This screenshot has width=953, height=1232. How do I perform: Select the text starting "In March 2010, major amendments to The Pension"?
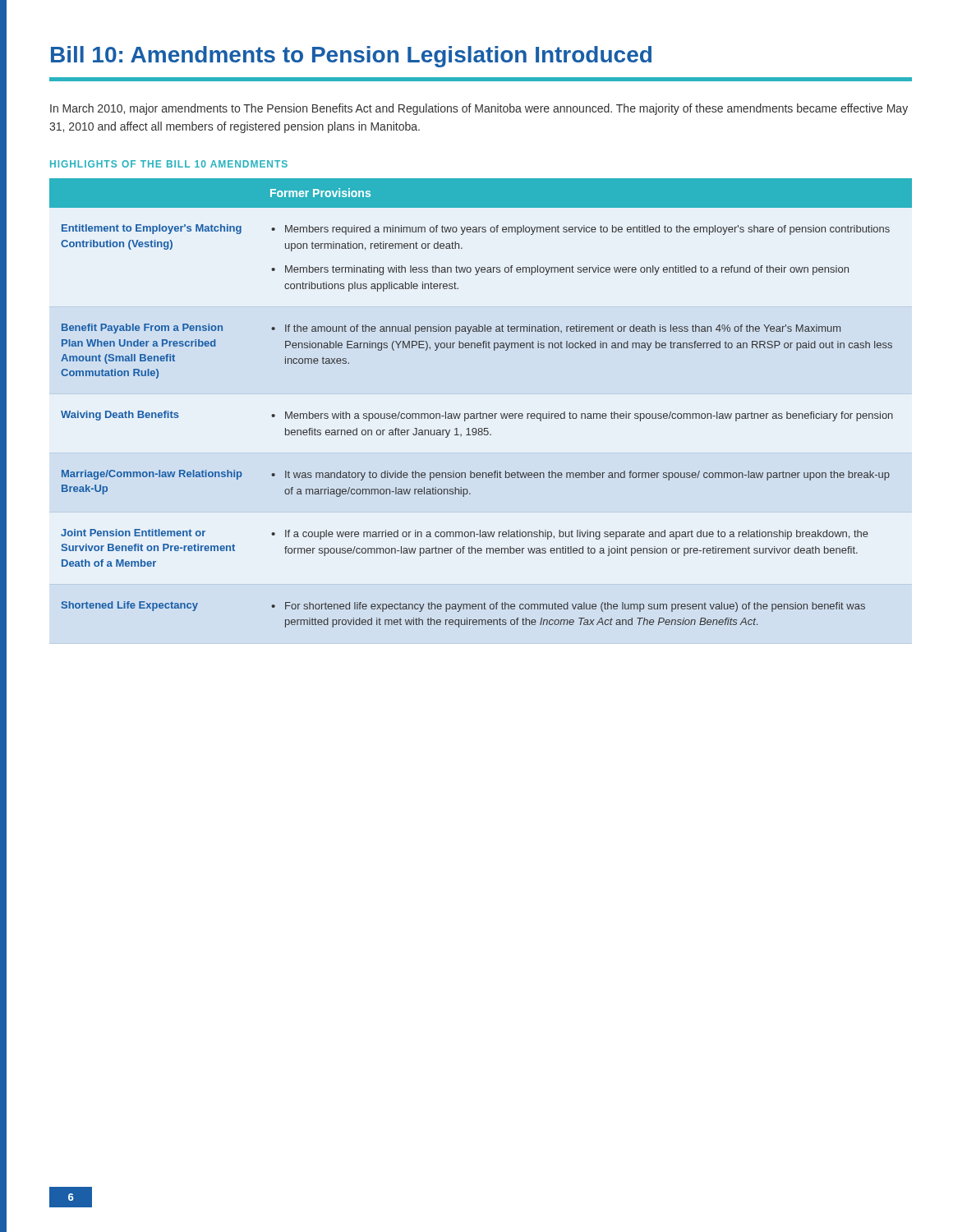(x=481, y=117)
